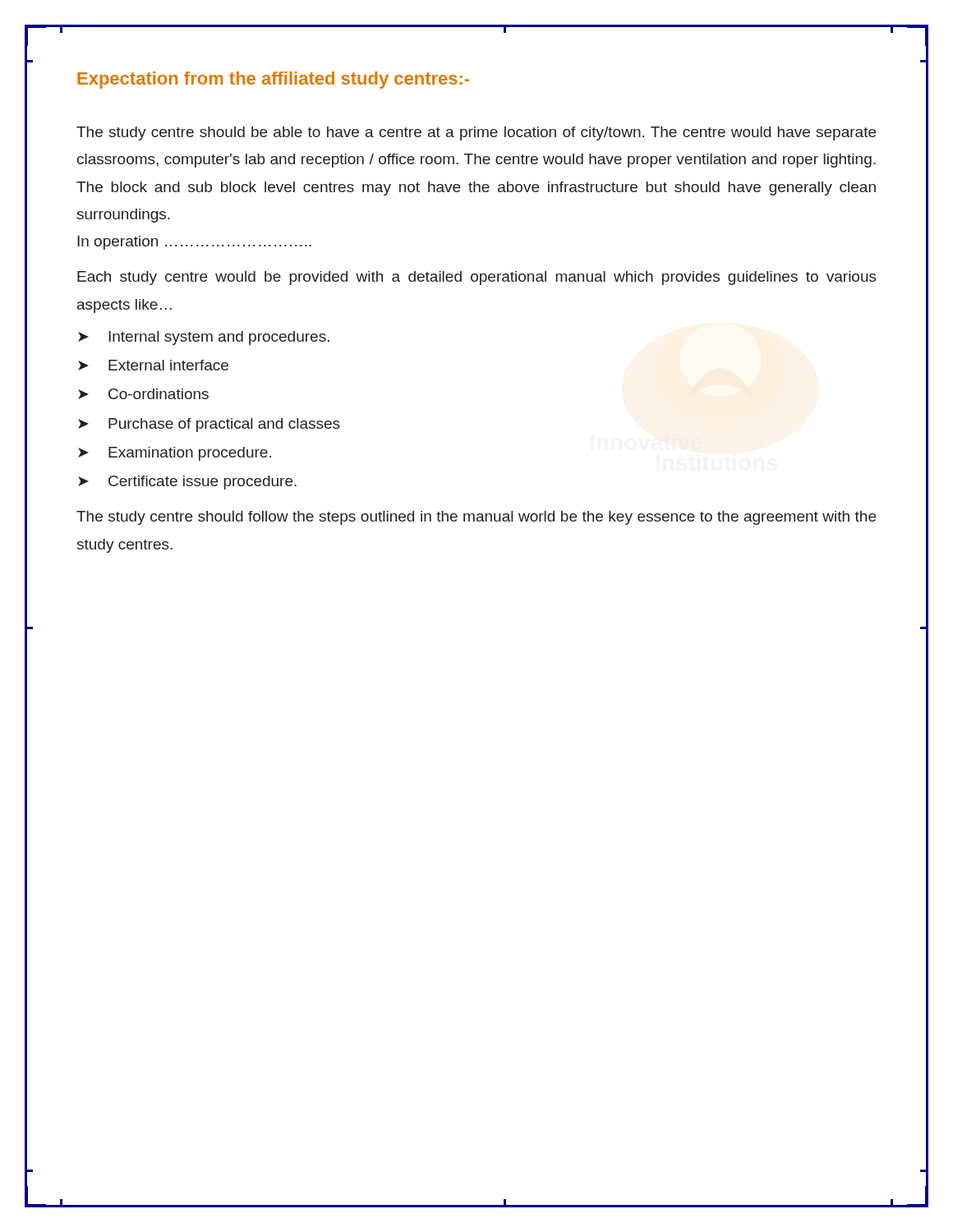The height and width of the screenshot is (1232, 953).
Task: Point to "➤ External interface"
Action: coord(153,365)
